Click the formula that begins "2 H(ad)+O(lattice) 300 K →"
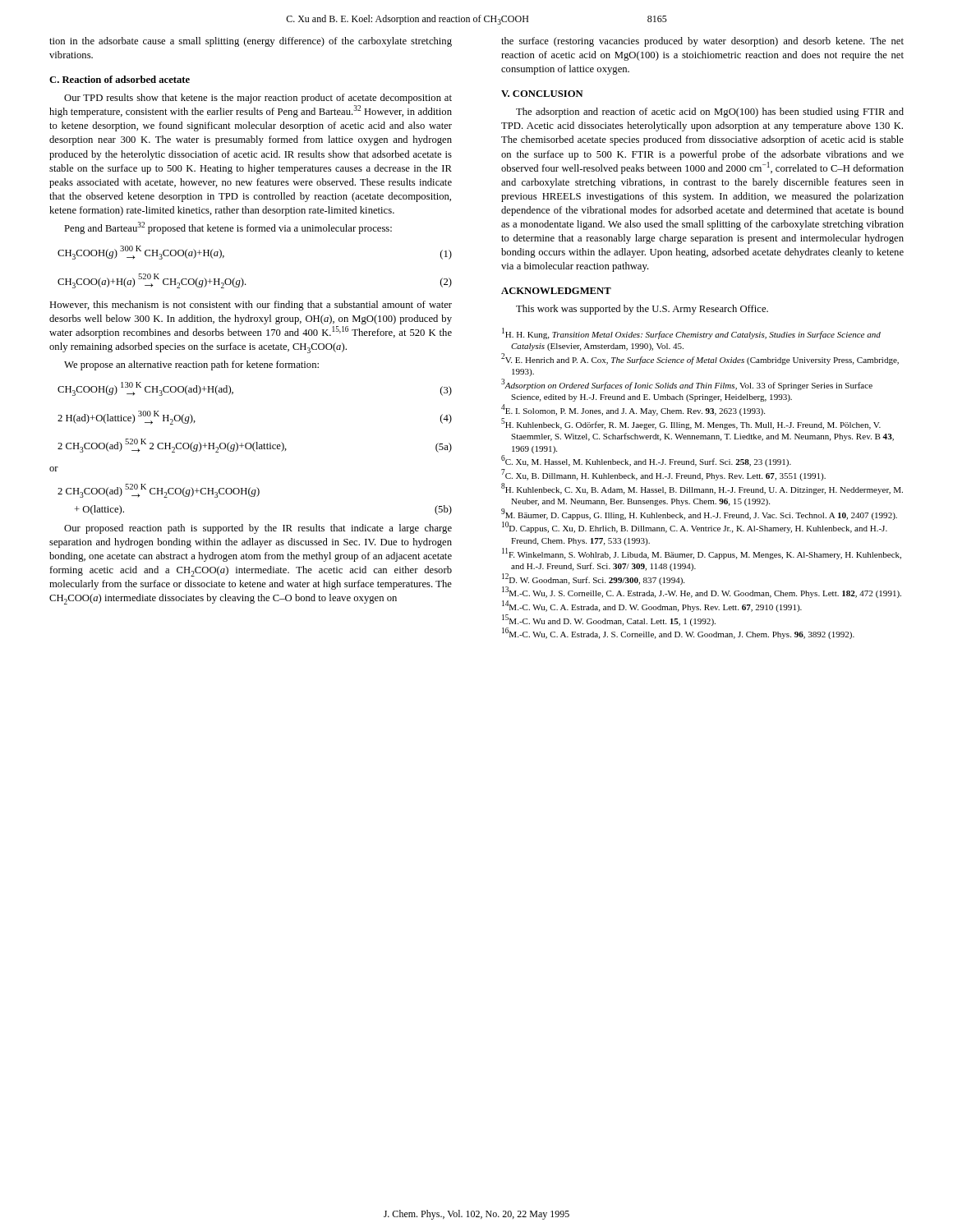953x1232 pixels. click(124, 418)
